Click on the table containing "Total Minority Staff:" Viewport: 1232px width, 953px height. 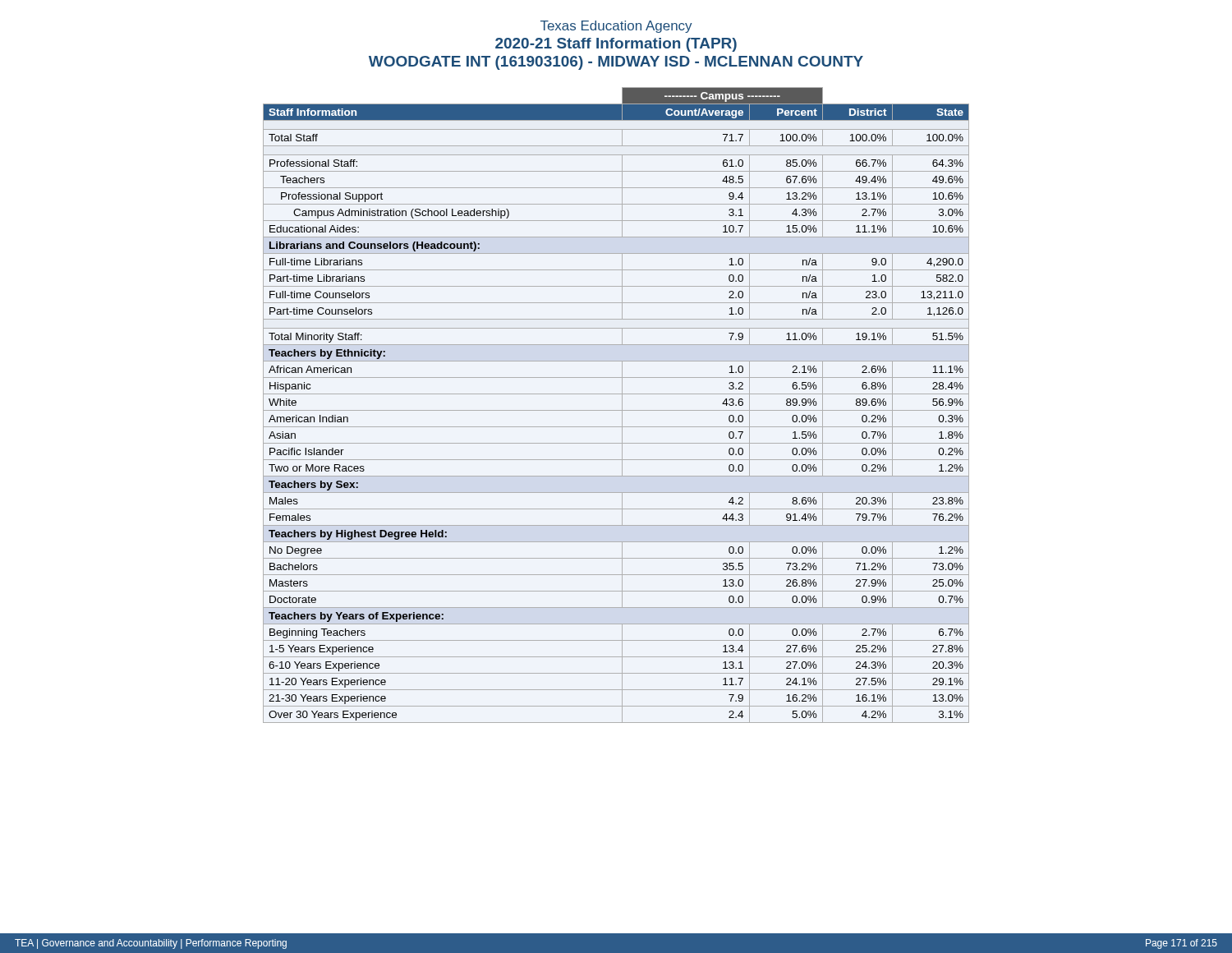pos(616,405)
